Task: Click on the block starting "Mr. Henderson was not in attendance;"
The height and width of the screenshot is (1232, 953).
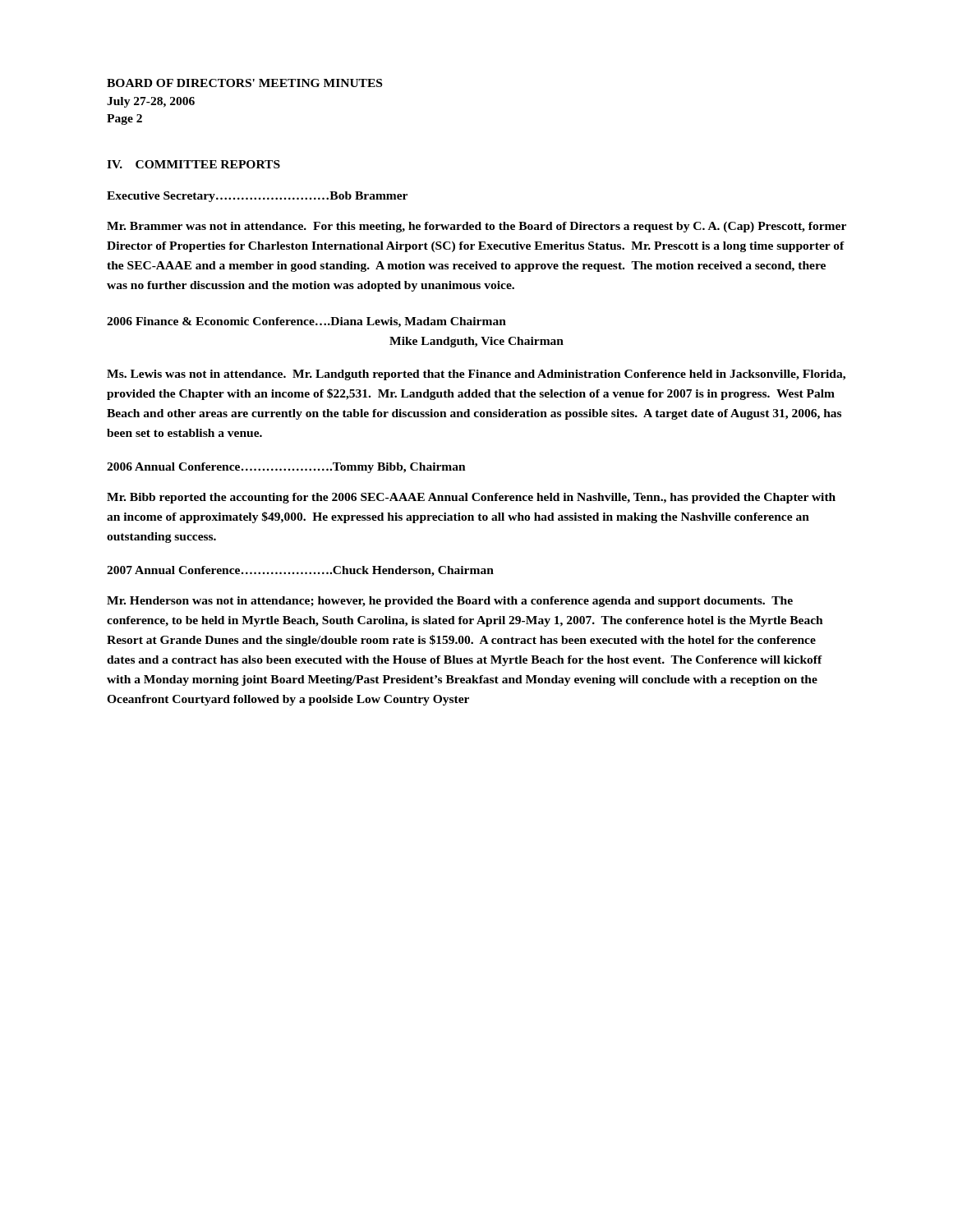Action: pos(465,650)
